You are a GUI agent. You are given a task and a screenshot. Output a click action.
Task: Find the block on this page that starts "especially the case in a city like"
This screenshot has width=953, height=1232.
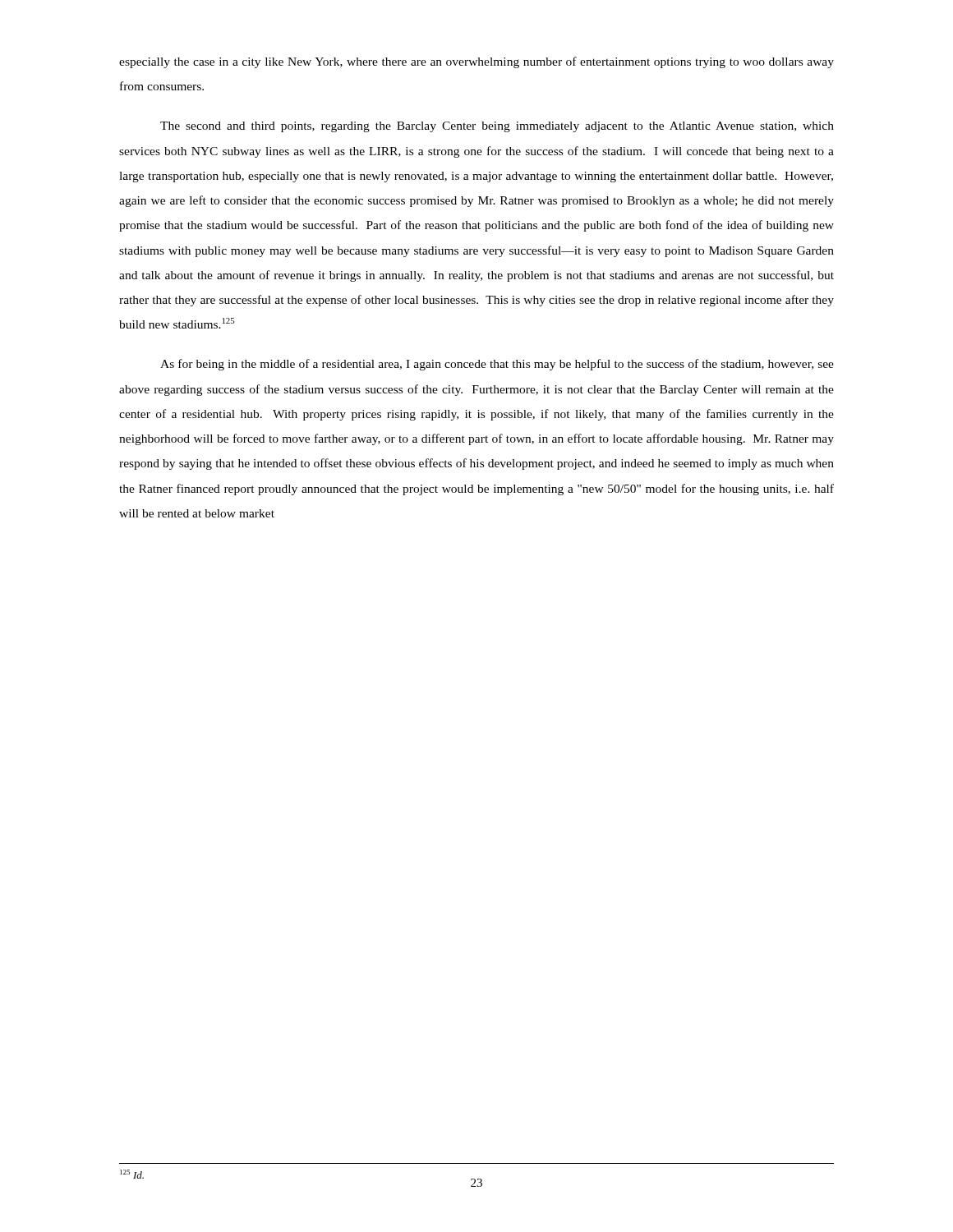click(x=476, y=287)
